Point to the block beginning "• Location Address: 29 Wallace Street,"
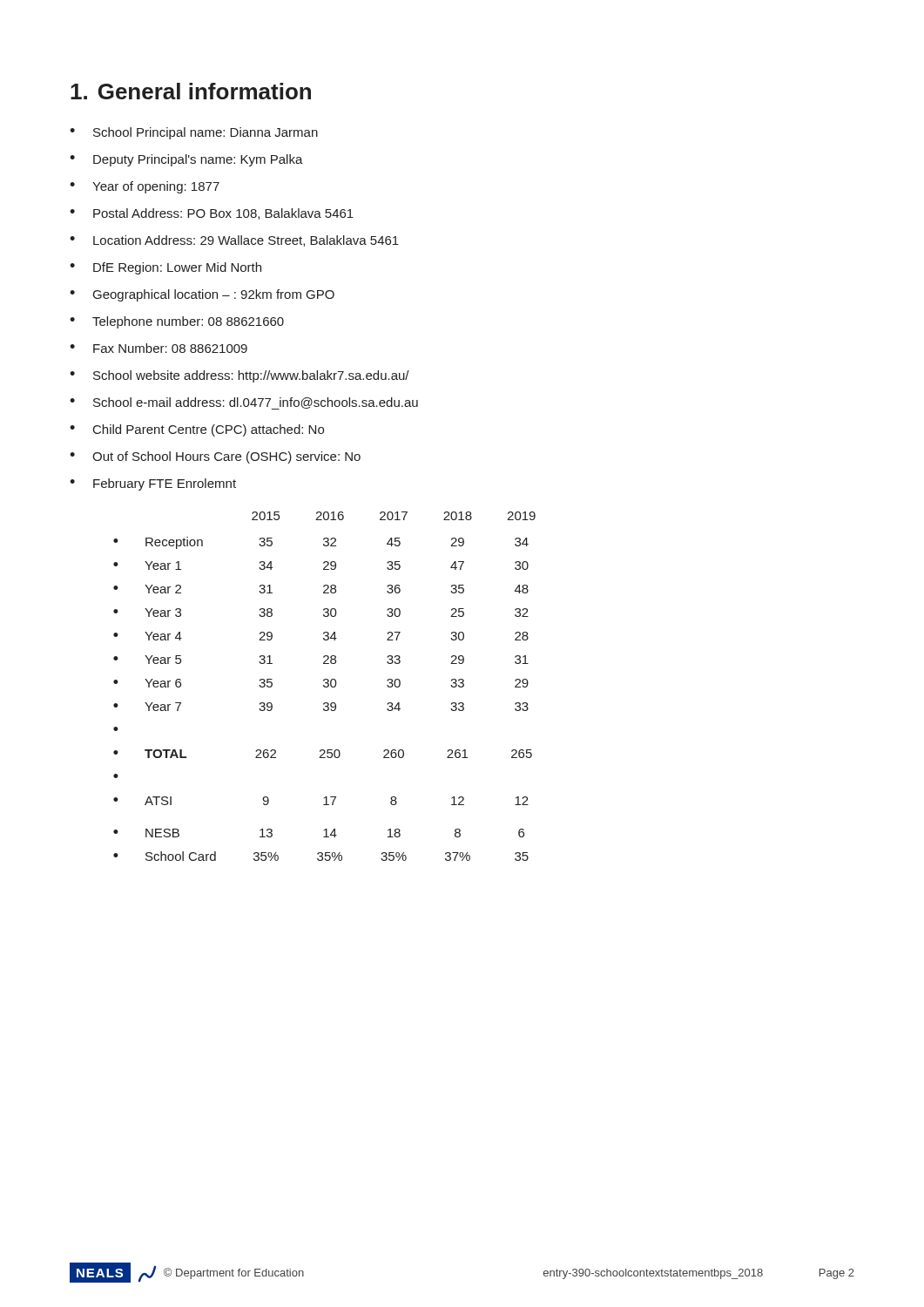This screenshot has width=924, height=1307. (234, 241)
